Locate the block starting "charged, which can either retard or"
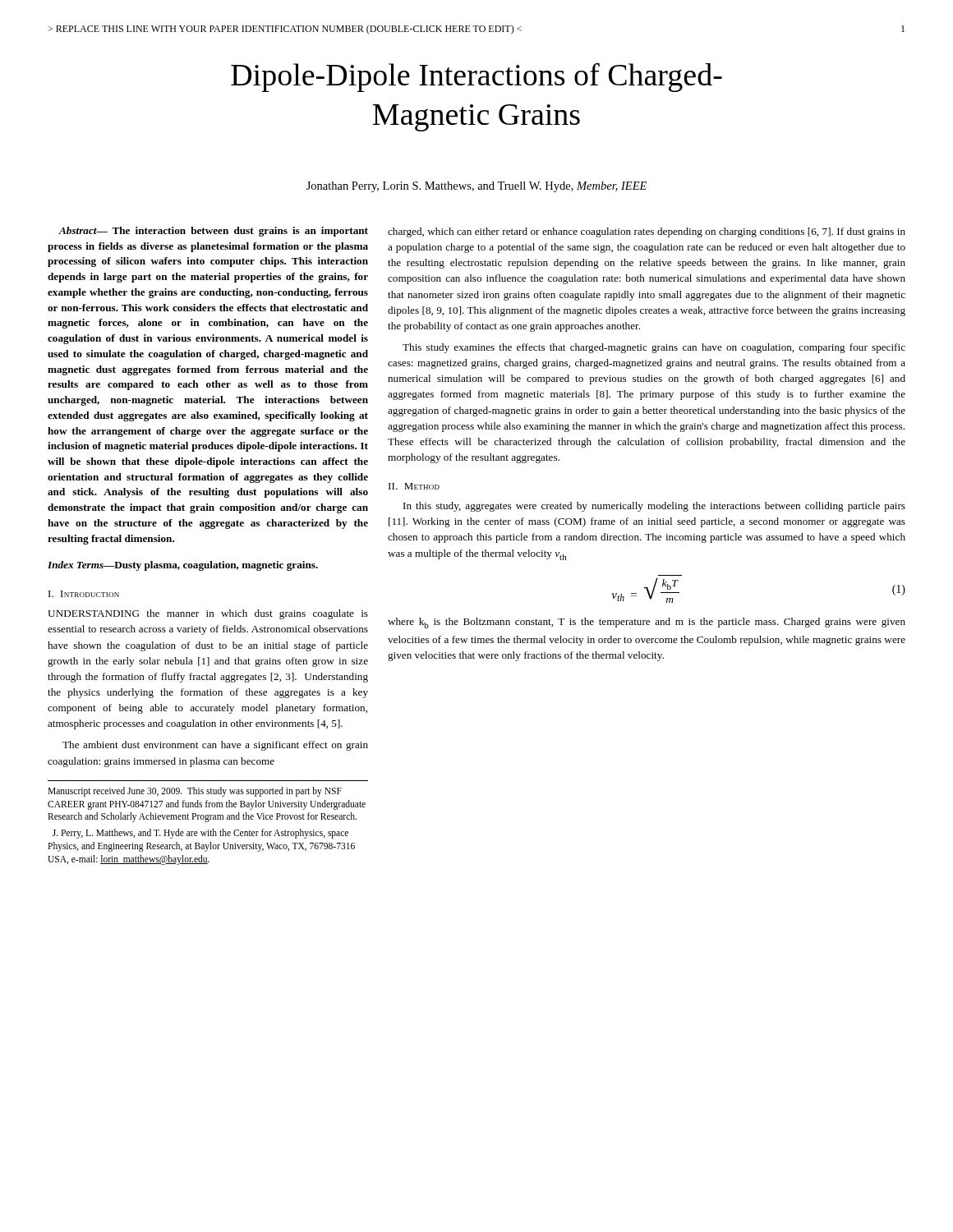The image size is (953, 1232). click(x=647, y=344)
